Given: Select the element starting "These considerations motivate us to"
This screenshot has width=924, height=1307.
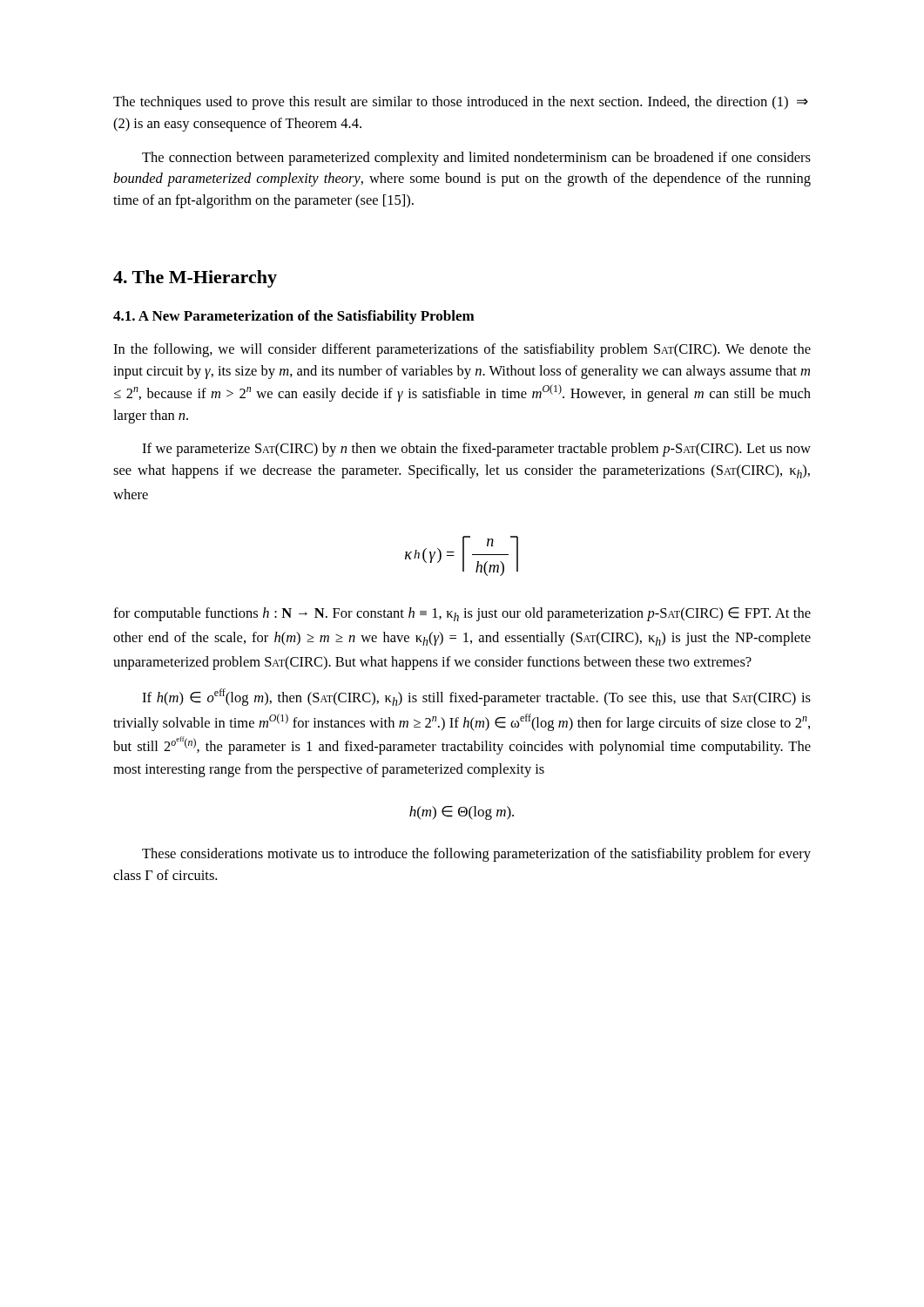Looking at the screenshot, I should (x=462, y=865).
